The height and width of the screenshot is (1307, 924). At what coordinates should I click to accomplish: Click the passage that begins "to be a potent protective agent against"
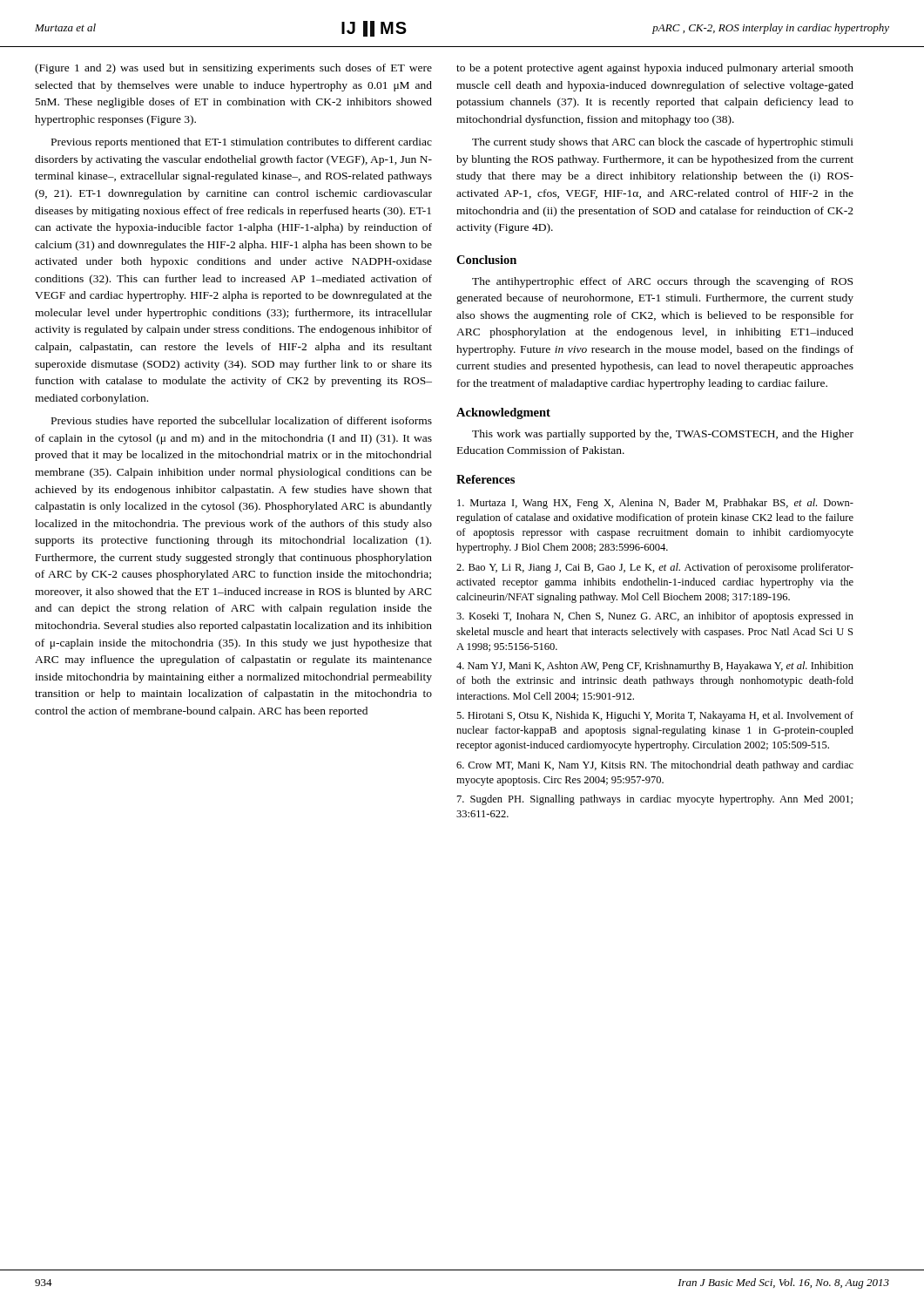[x=655, y=147]
